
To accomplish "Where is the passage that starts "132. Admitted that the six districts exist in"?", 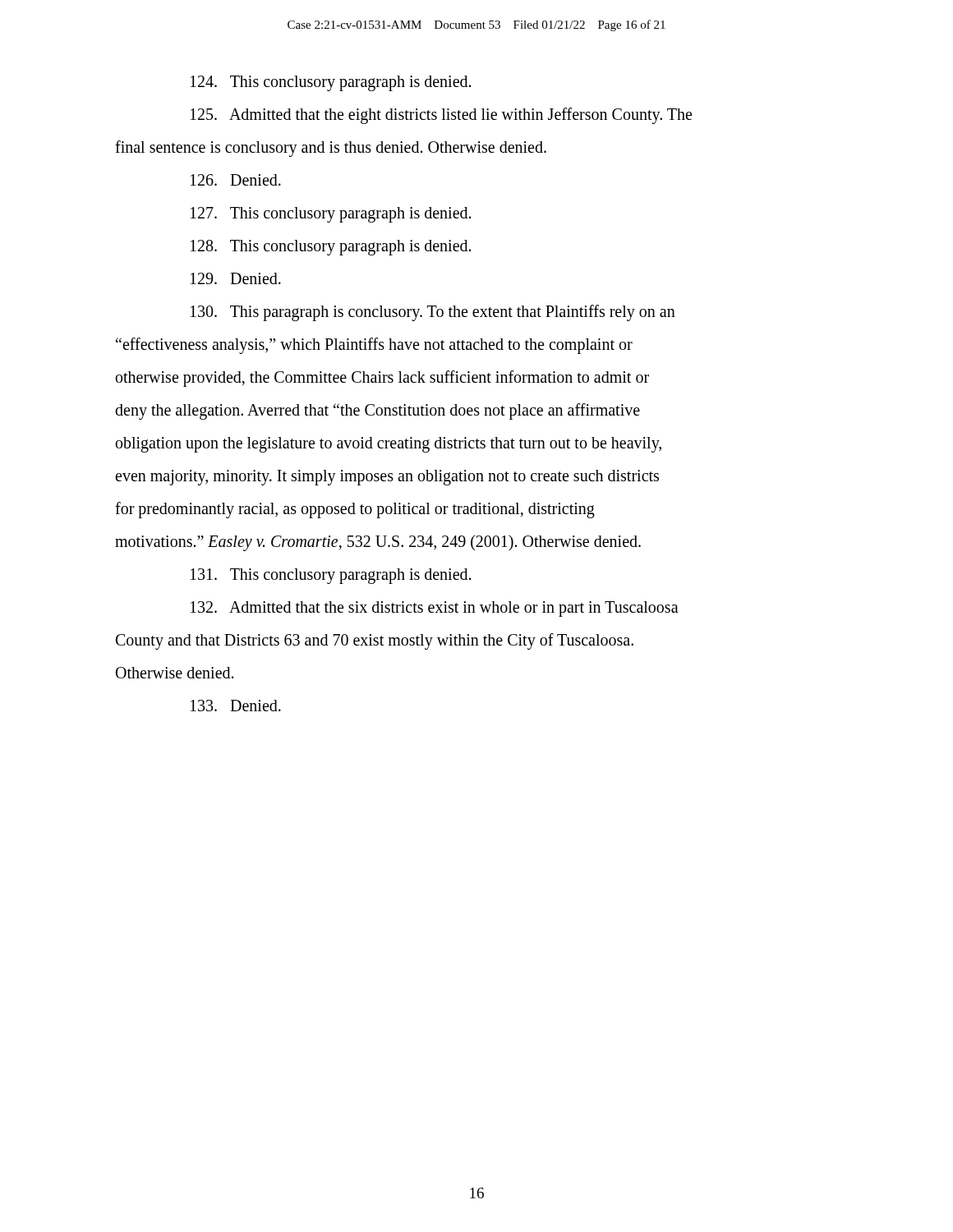I will pyautogui.click(x=397, y=640).
